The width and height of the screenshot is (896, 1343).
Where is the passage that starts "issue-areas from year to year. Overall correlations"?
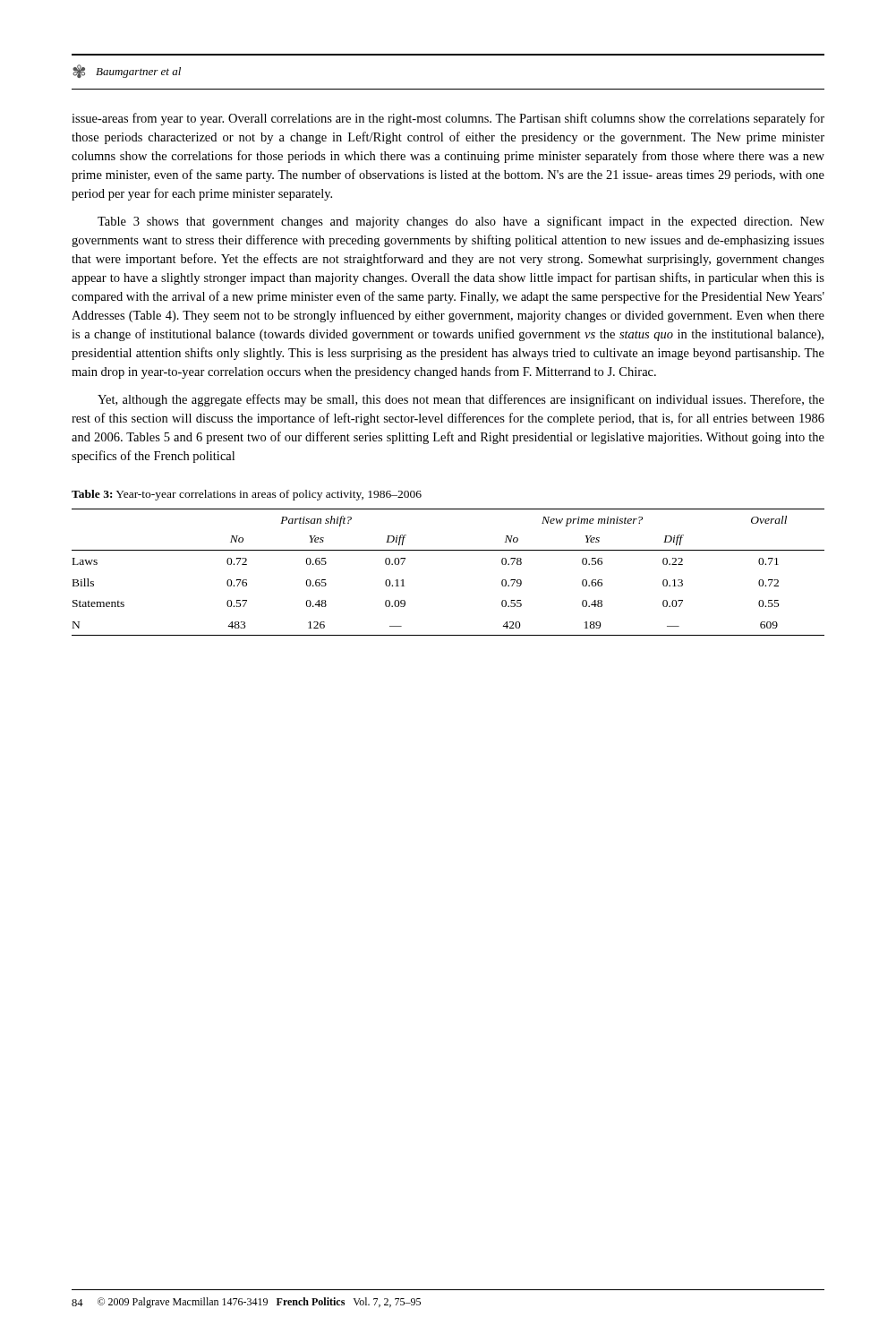448,288
